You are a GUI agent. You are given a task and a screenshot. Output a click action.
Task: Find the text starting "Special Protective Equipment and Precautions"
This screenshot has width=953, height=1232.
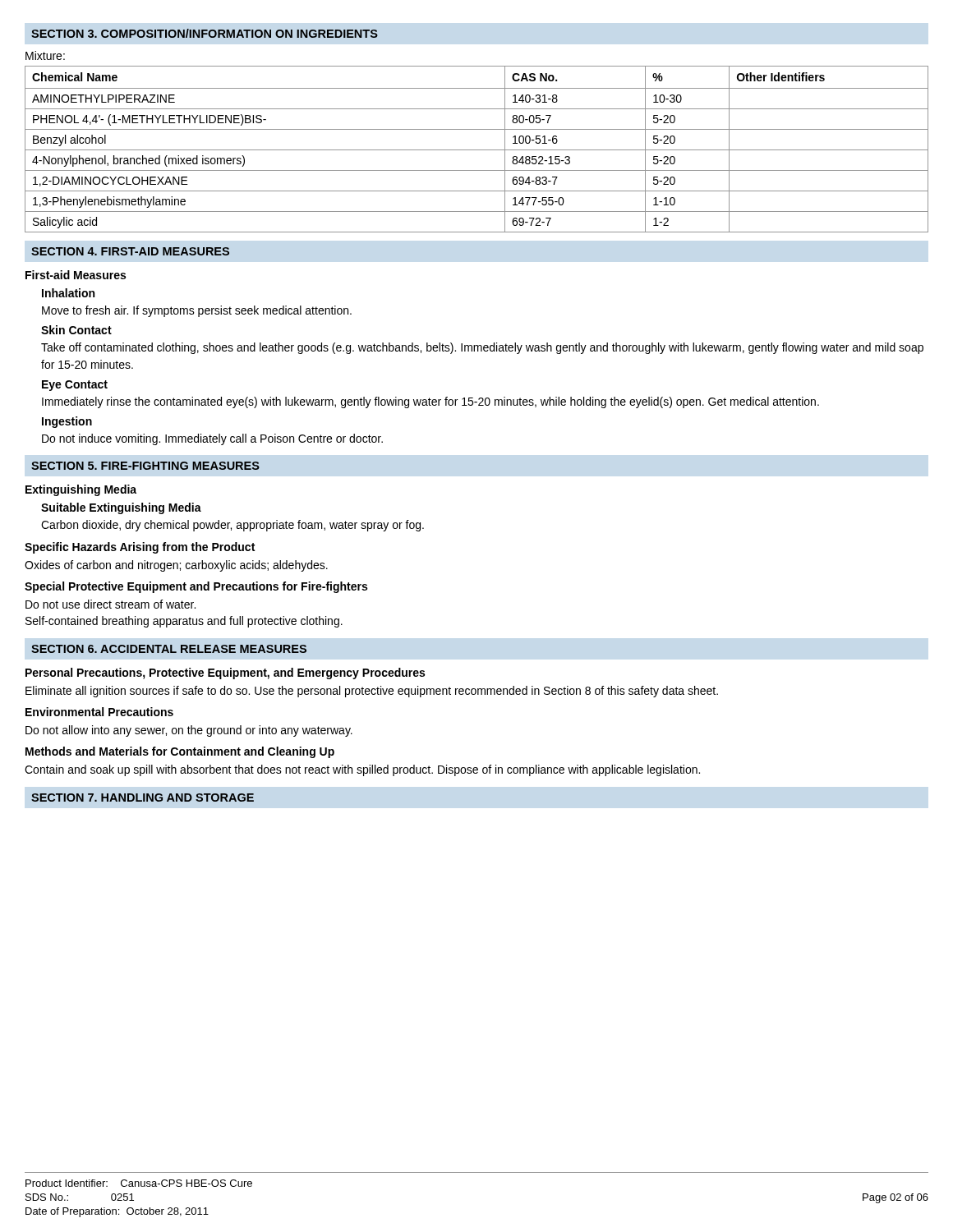tap(196, 586)
